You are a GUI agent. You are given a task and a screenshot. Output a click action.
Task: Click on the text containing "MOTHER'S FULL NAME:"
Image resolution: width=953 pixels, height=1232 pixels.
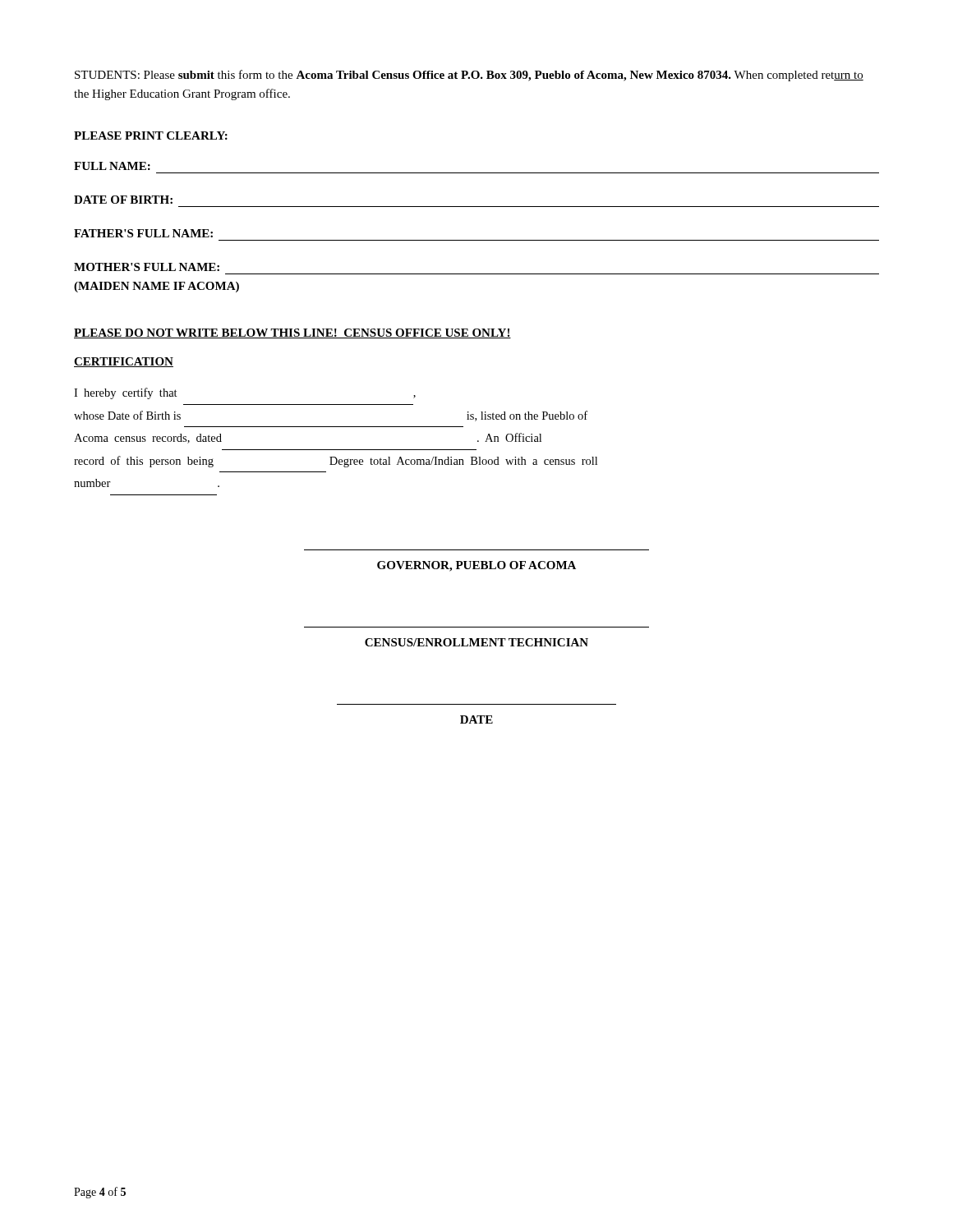[x=476, y=267]
